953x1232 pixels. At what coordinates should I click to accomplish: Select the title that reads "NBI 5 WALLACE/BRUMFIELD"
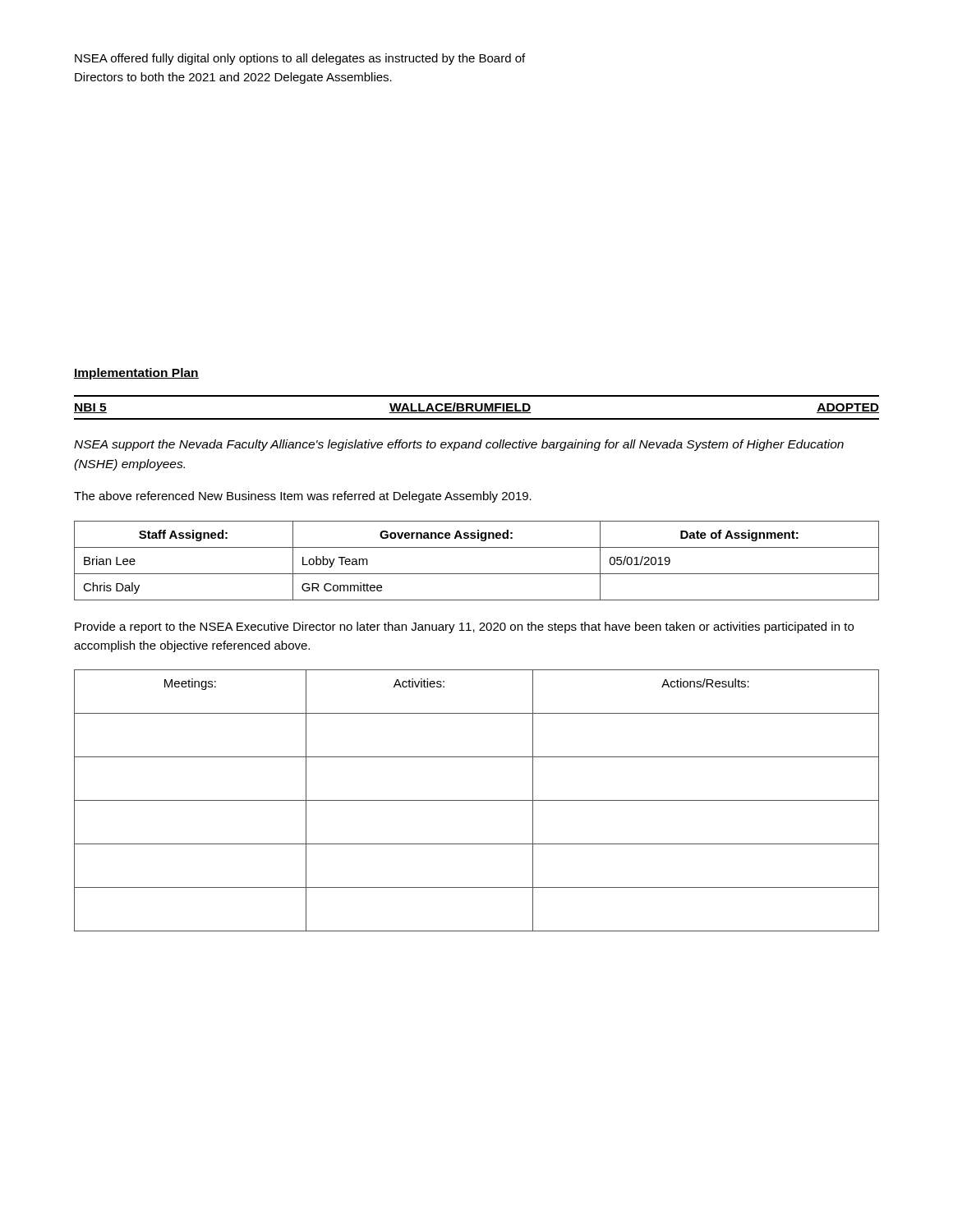click(x=476, y=407)
